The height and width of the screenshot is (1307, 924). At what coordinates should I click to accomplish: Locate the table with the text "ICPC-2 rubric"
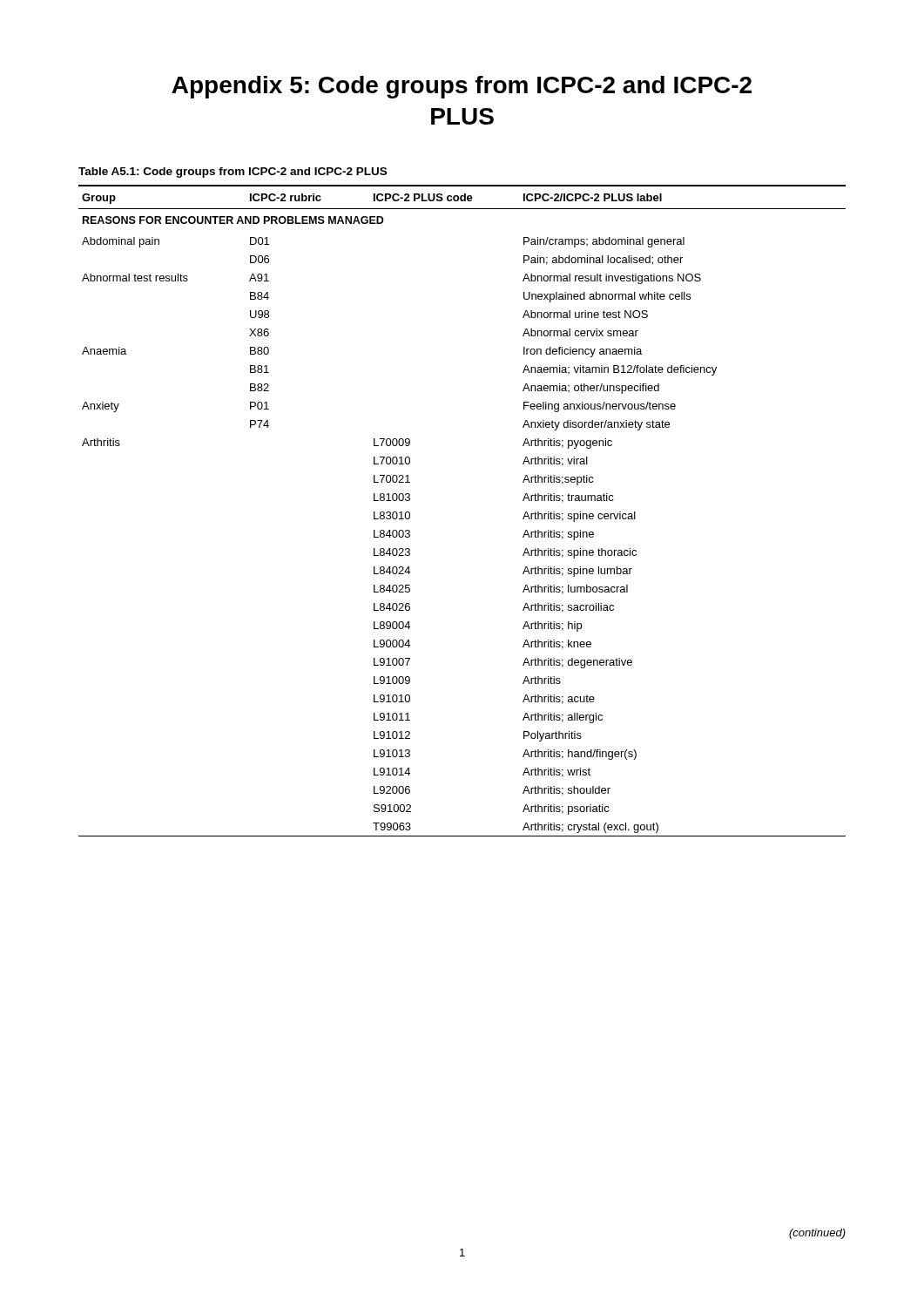click(462, 510)
